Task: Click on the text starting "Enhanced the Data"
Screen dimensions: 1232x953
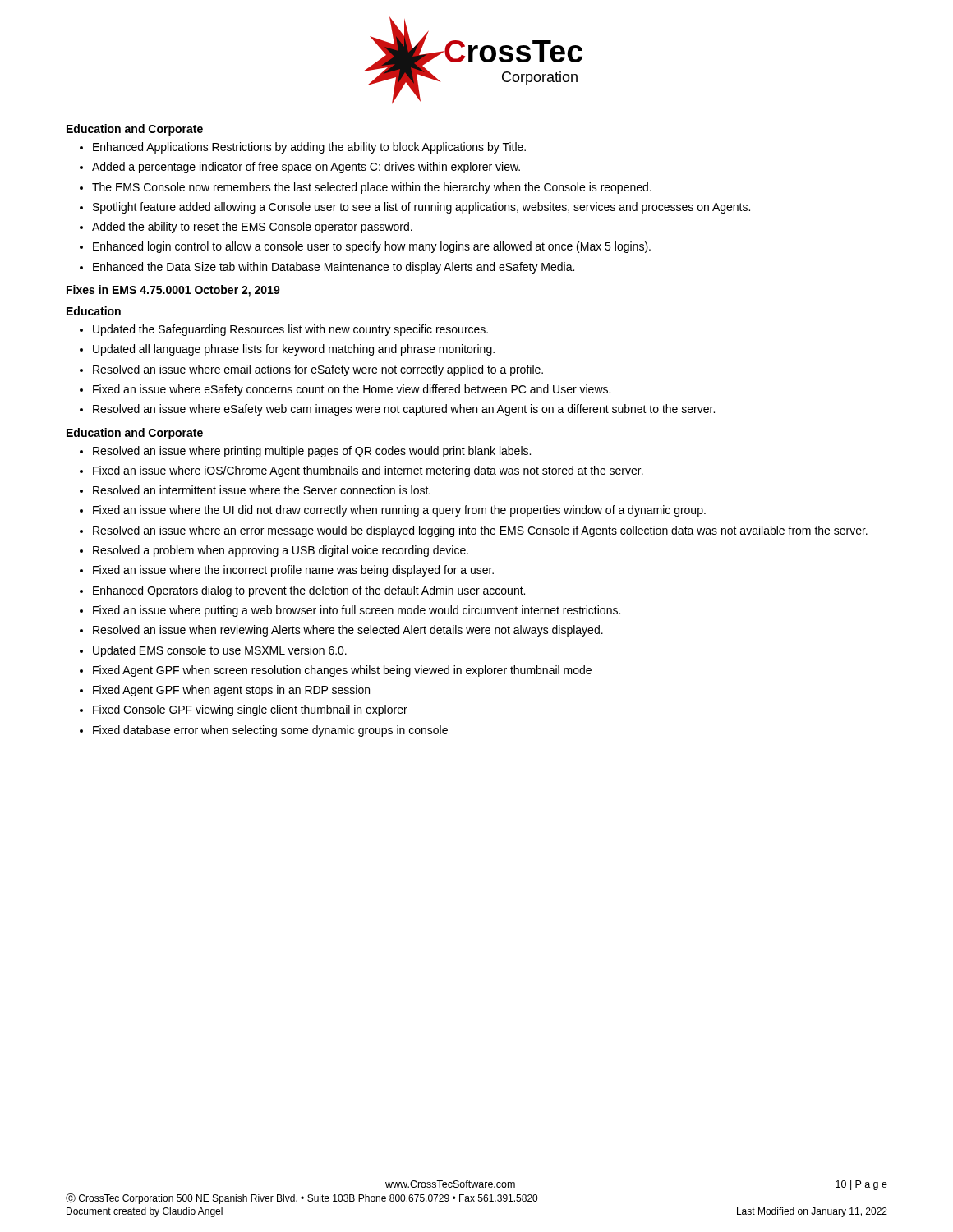Action: tap(334, 267)
